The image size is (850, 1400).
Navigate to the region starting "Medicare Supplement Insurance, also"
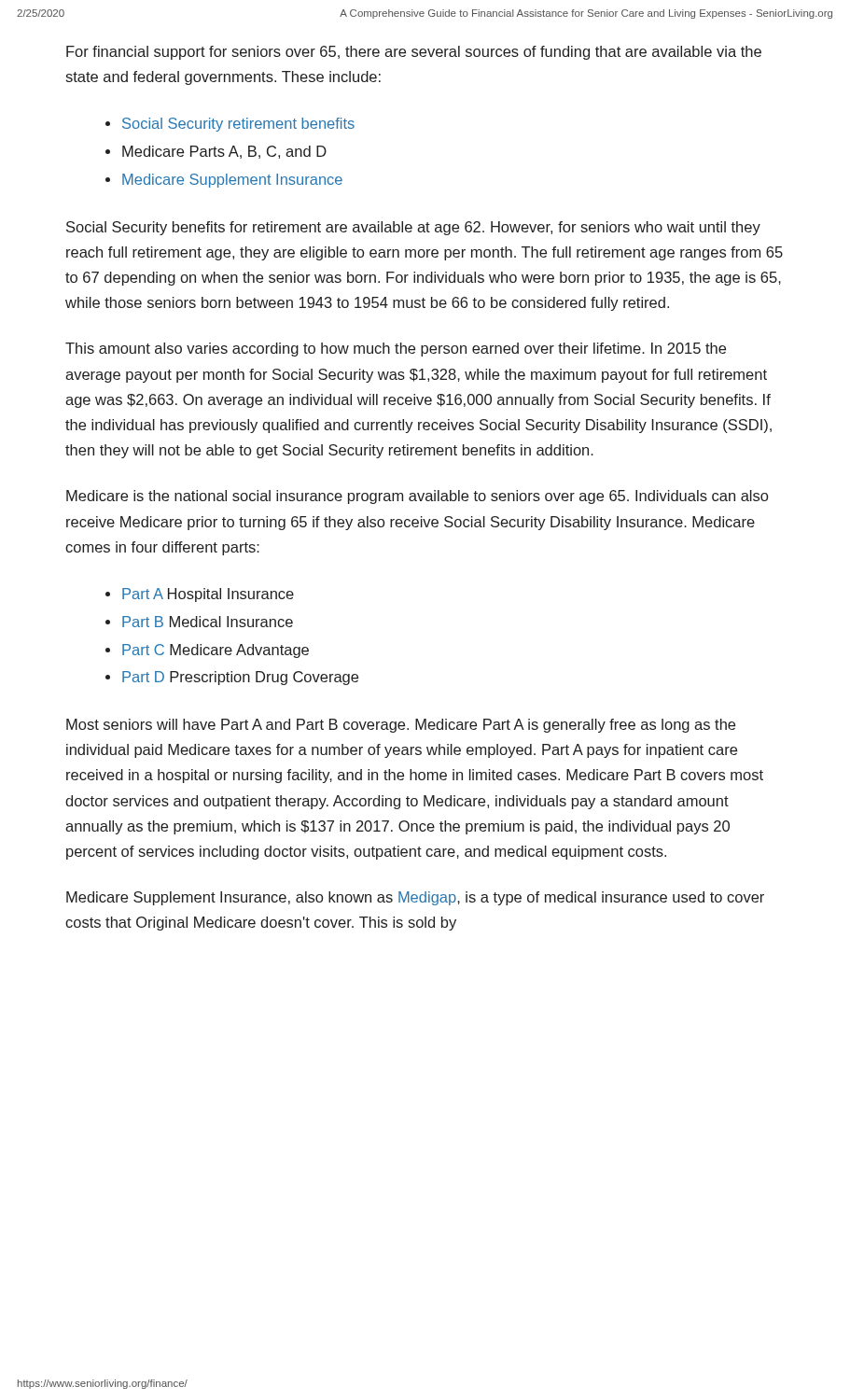425,910
